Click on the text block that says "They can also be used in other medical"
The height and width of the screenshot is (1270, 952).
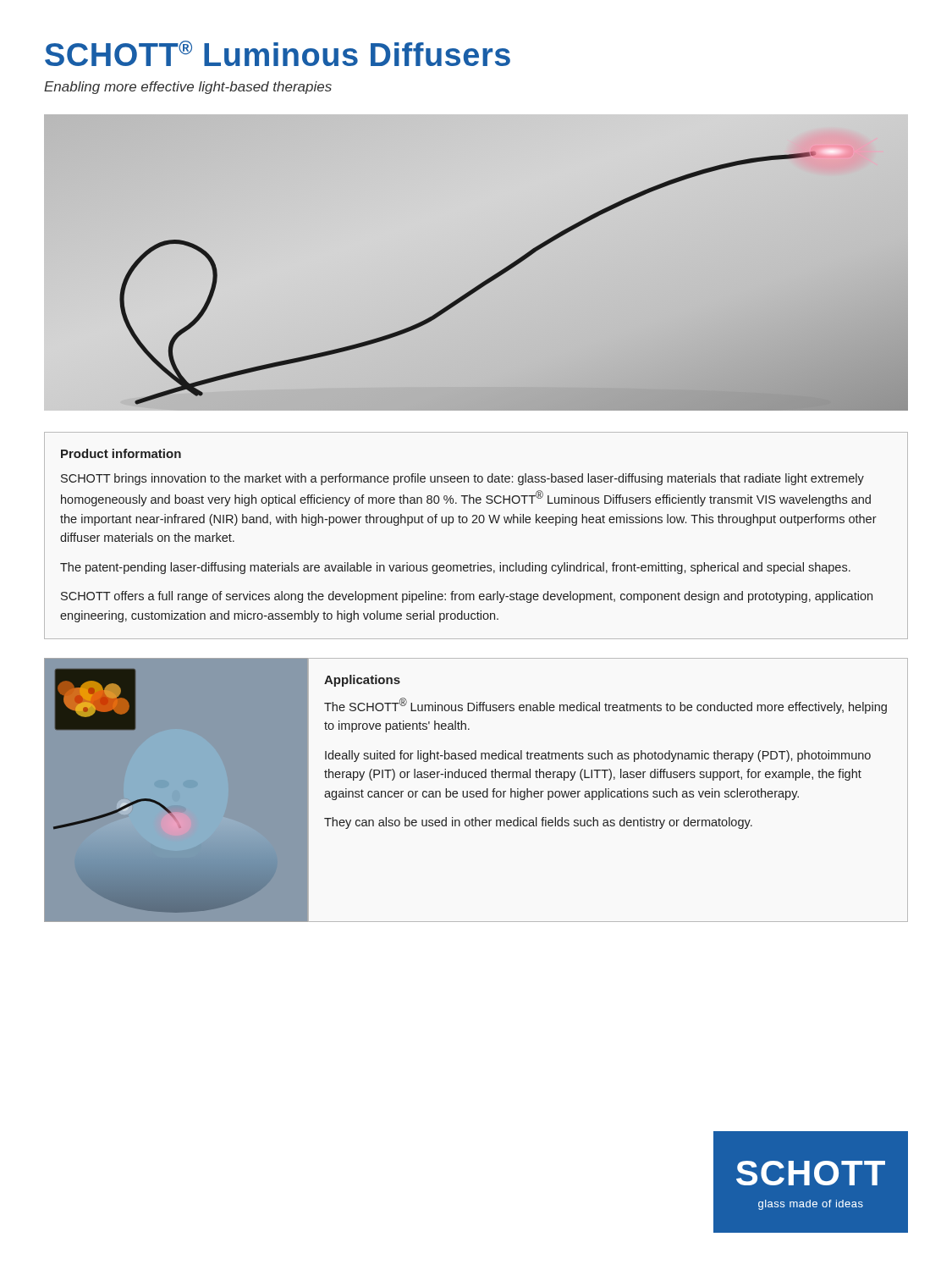click(538, 822)
